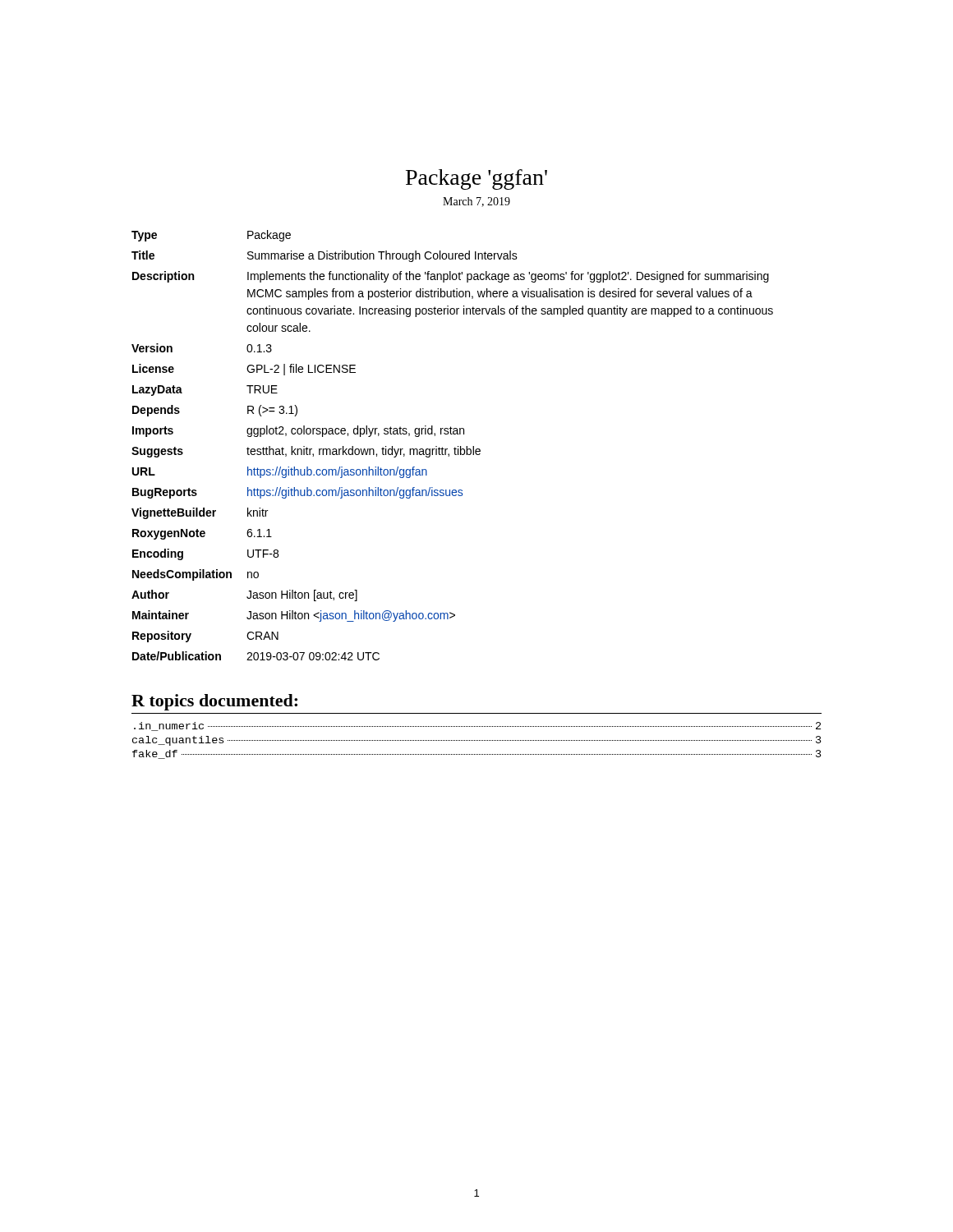953x1232 pixels.
Task: Locate the block of text that opens with "Description Implements the"
Action: point(468,302)
